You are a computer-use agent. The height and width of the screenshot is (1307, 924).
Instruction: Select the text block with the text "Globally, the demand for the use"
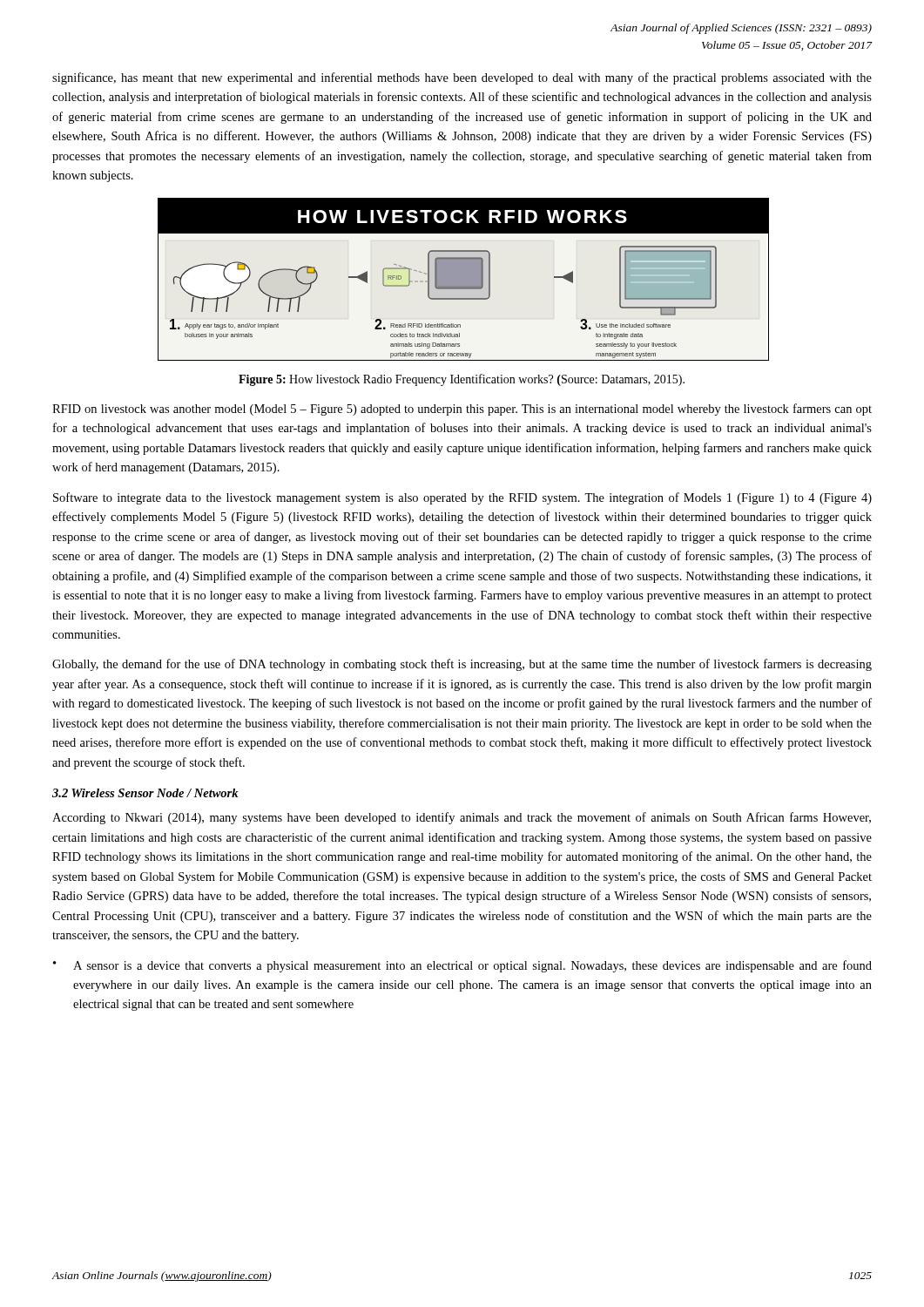click(462, 713)
